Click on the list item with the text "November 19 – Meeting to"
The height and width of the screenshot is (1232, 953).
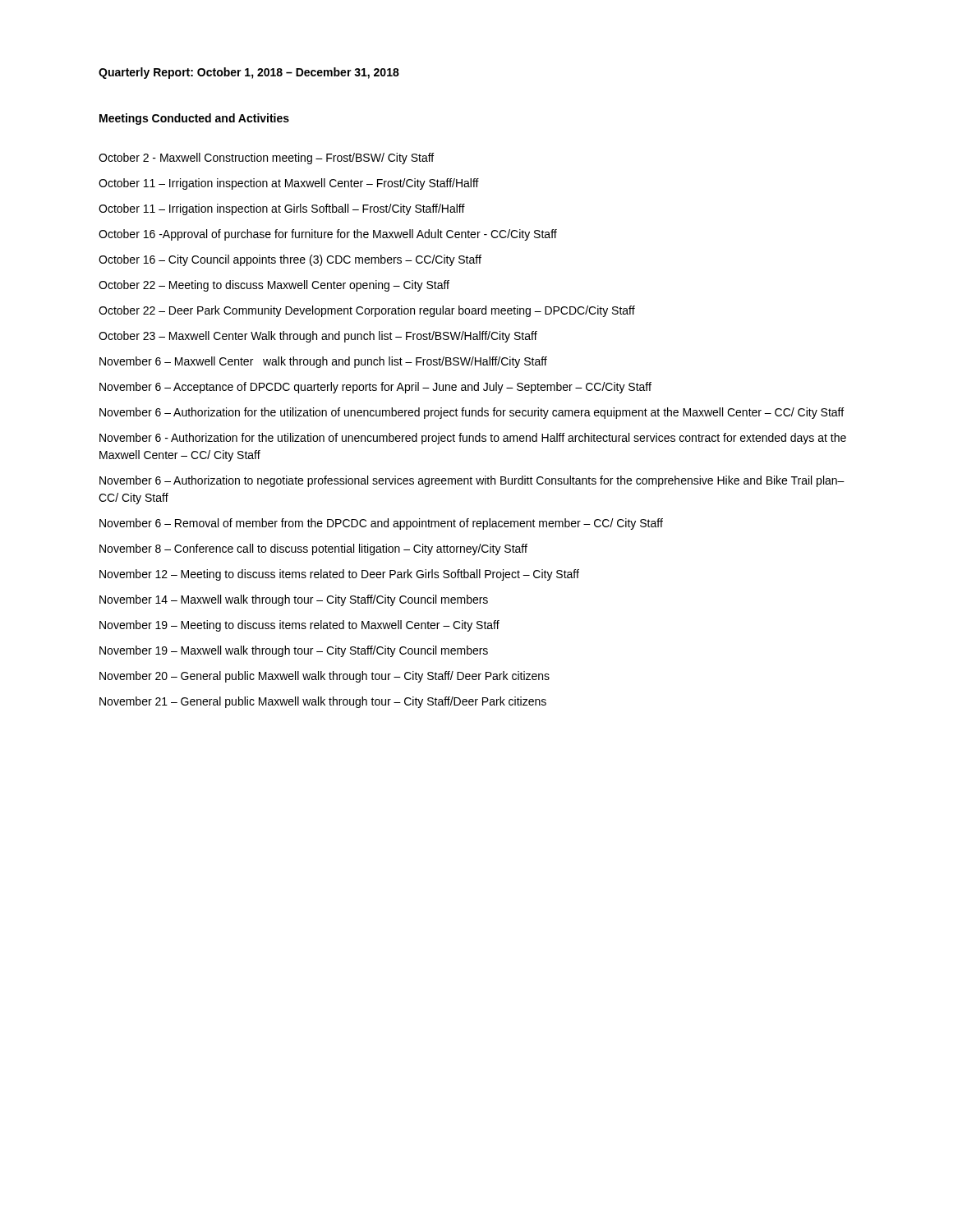tap(299, 625)
